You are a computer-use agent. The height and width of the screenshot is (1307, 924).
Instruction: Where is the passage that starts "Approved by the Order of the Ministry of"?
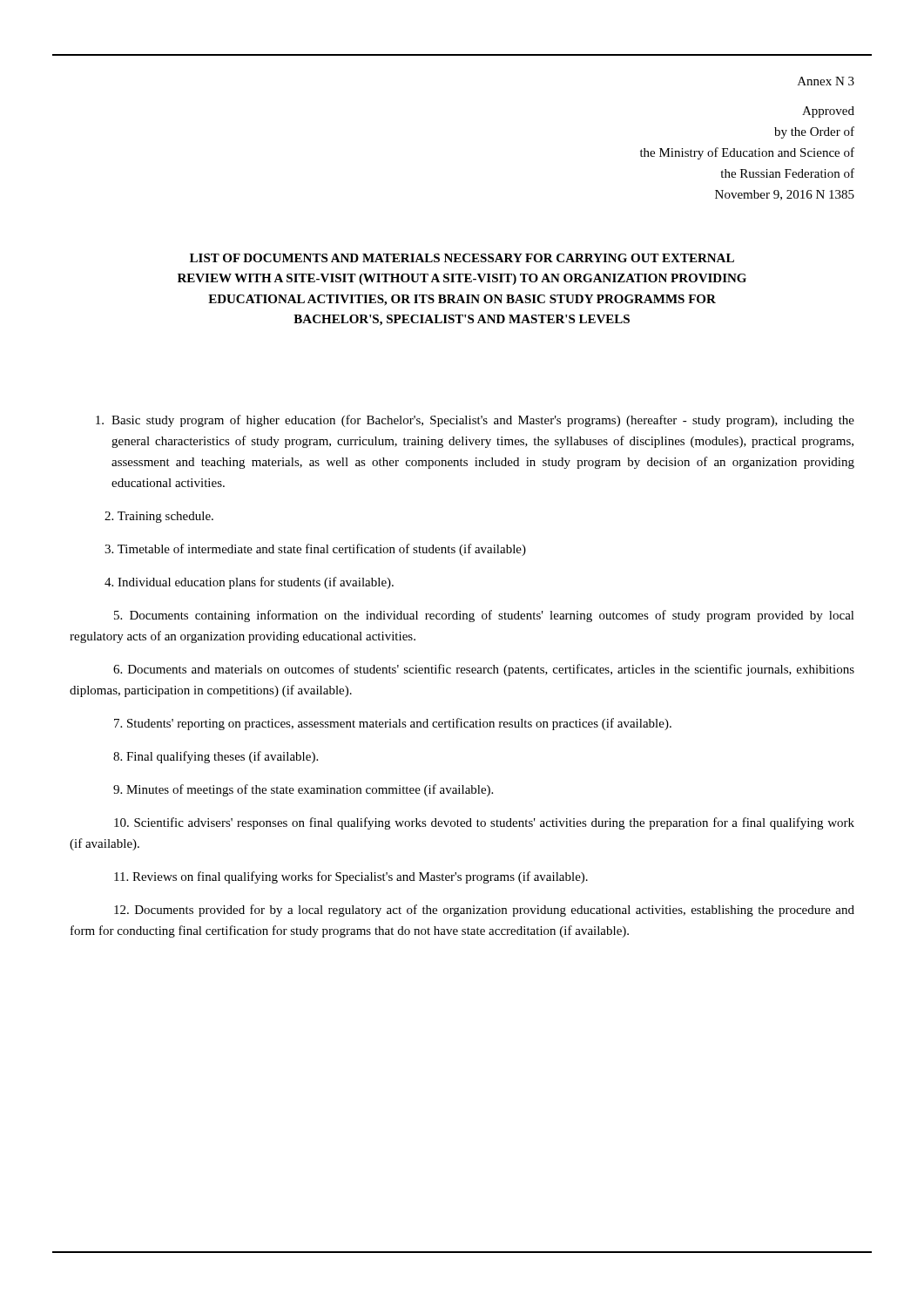(747, 152)
